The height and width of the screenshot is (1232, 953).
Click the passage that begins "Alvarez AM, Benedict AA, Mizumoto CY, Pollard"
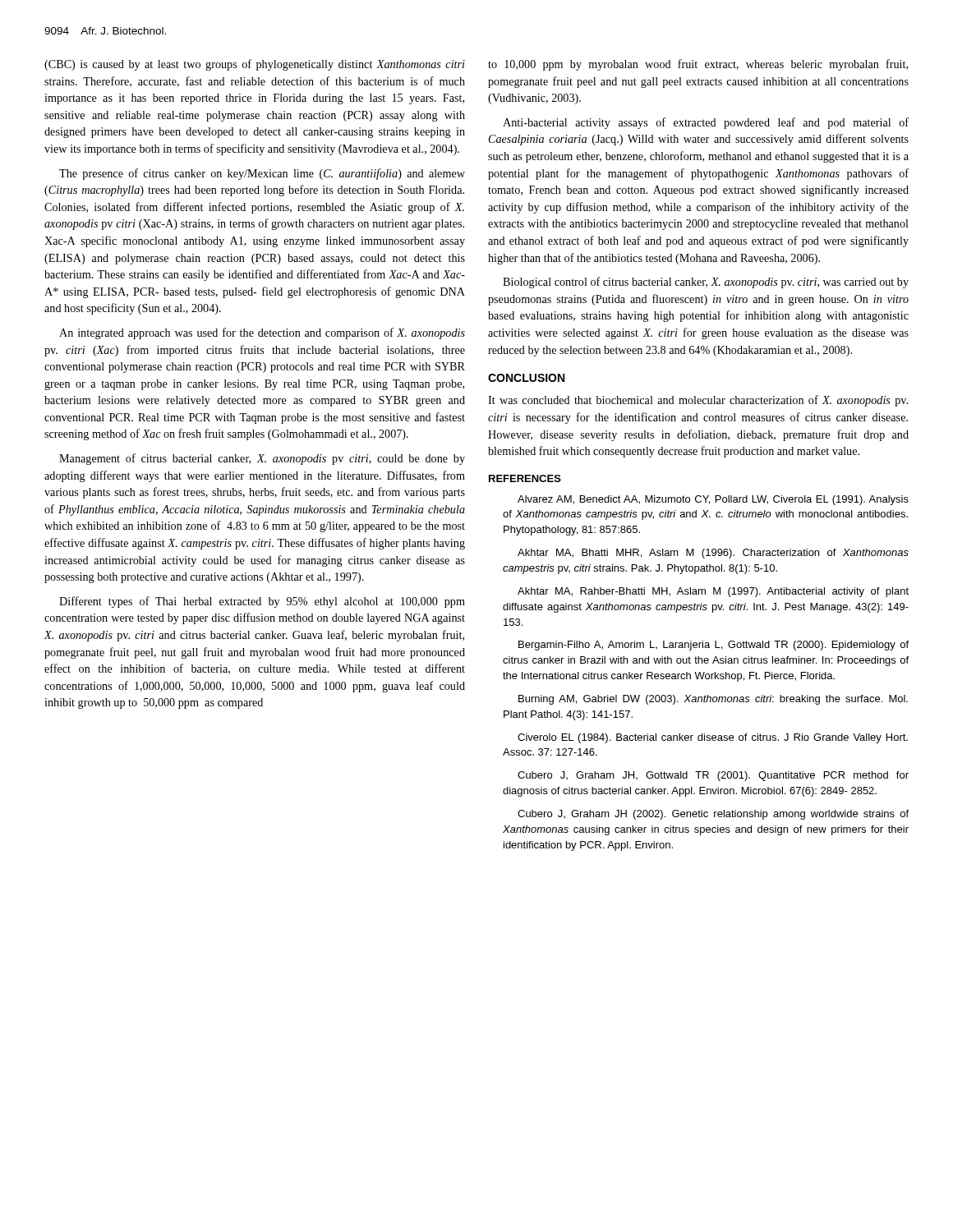click(706, 514)
